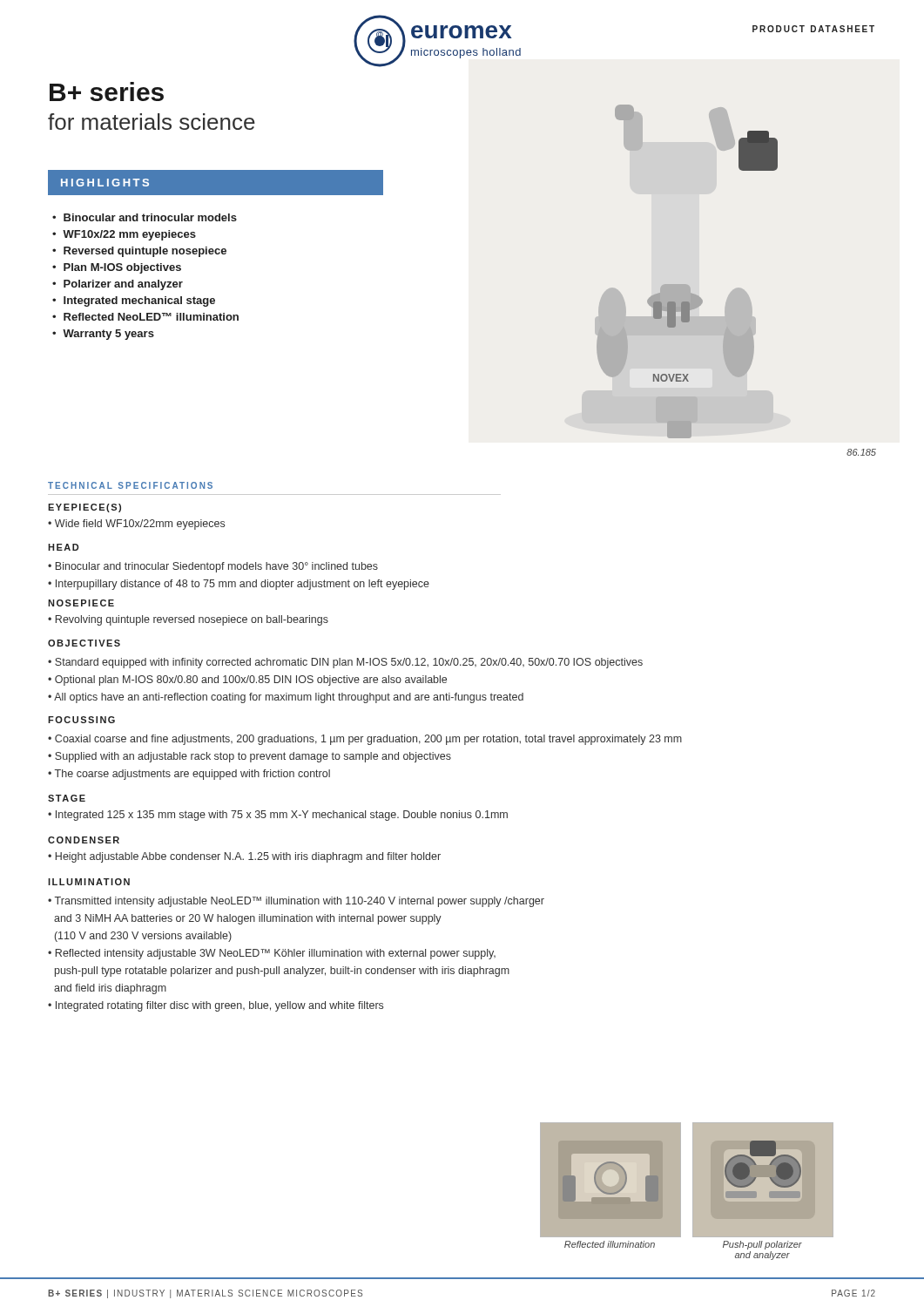Point to the block beginning "• Transmitted intensity adjustable NeoLED™ illumination"
The image size is (924, 1307).
pyautogui.click(x=296, y=953)
